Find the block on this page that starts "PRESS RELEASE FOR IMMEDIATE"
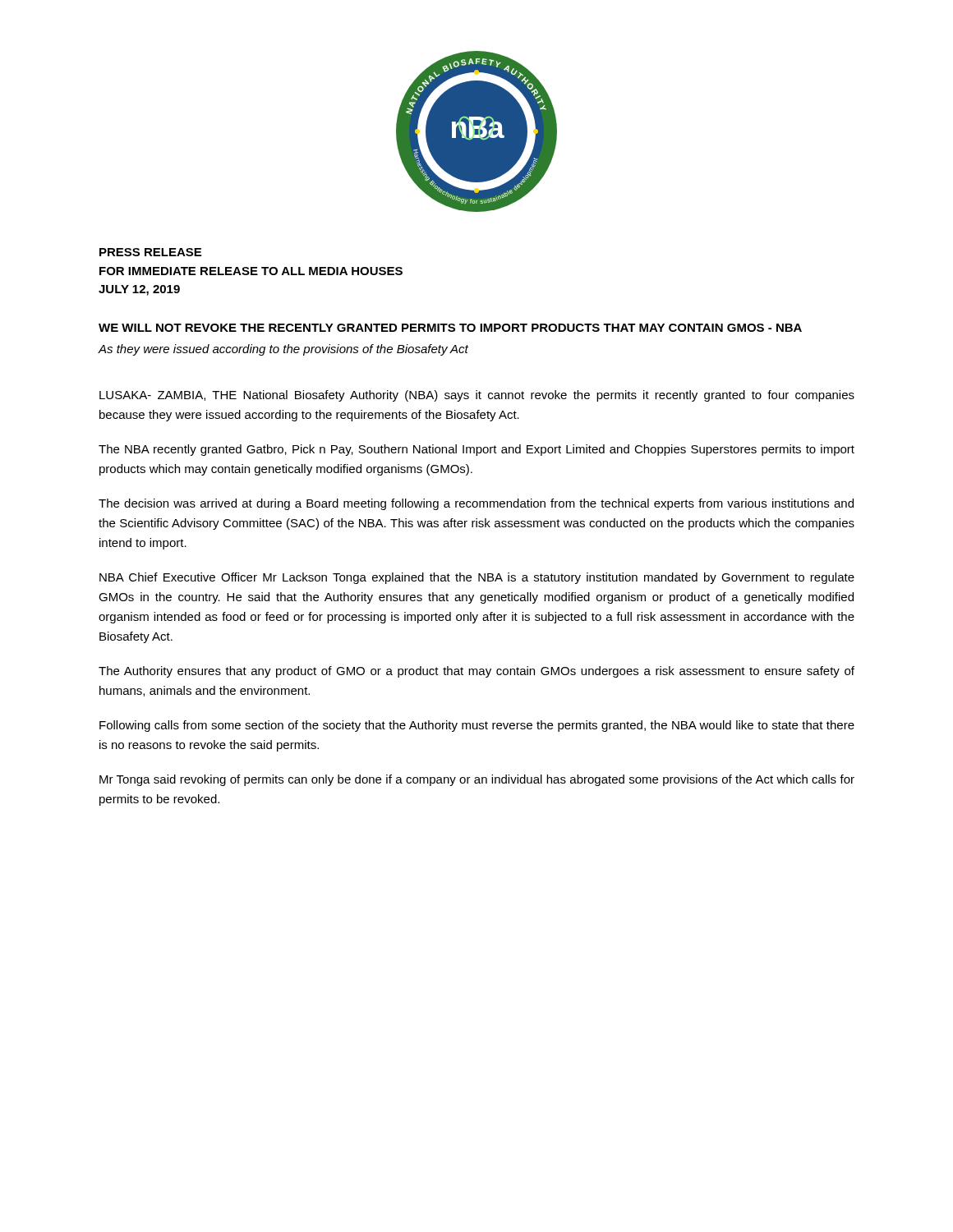This screenshot has width=953, height=1232. pos(150,252)
